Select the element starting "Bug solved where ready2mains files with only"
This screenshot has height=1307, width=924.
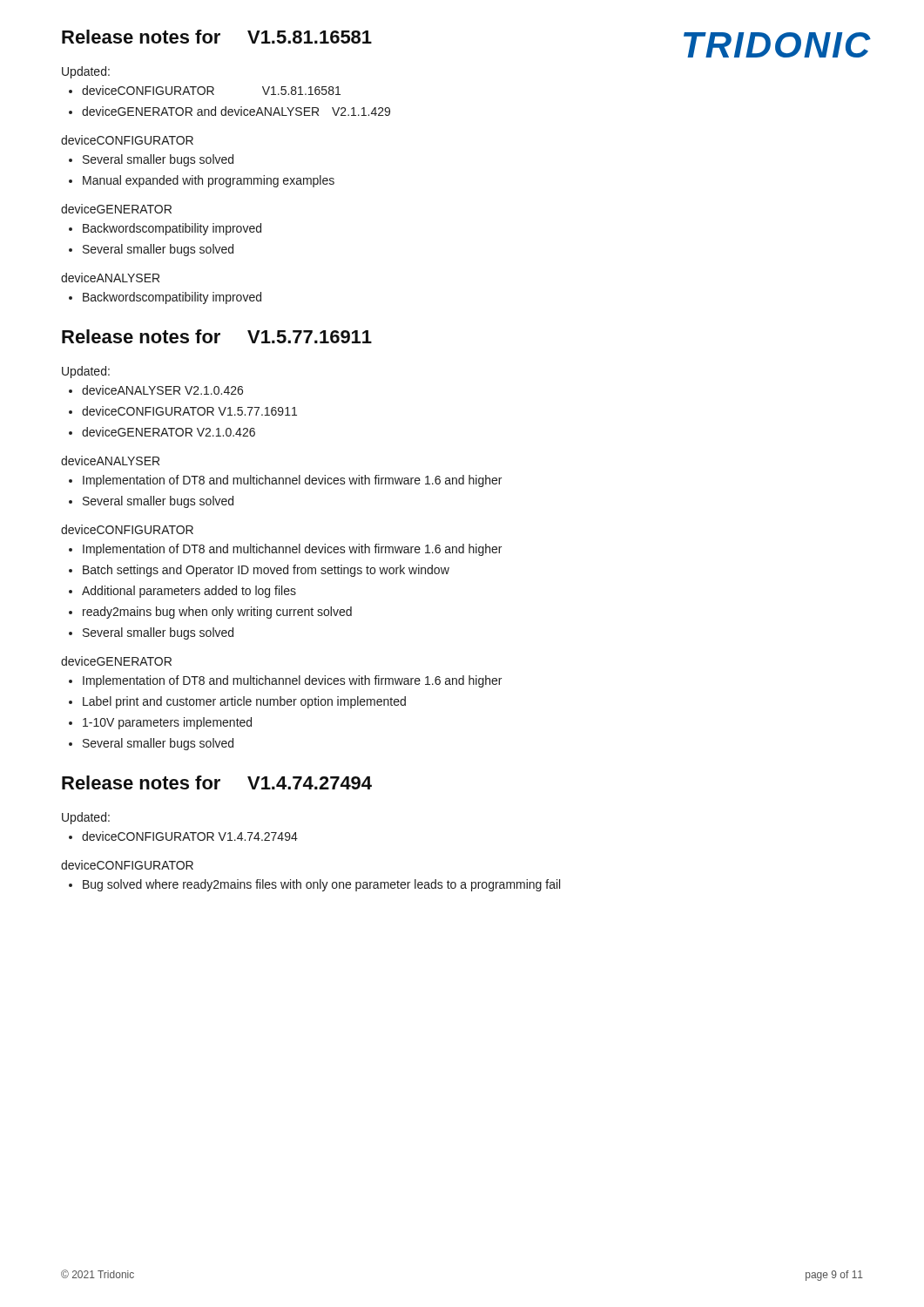point(321,884)
